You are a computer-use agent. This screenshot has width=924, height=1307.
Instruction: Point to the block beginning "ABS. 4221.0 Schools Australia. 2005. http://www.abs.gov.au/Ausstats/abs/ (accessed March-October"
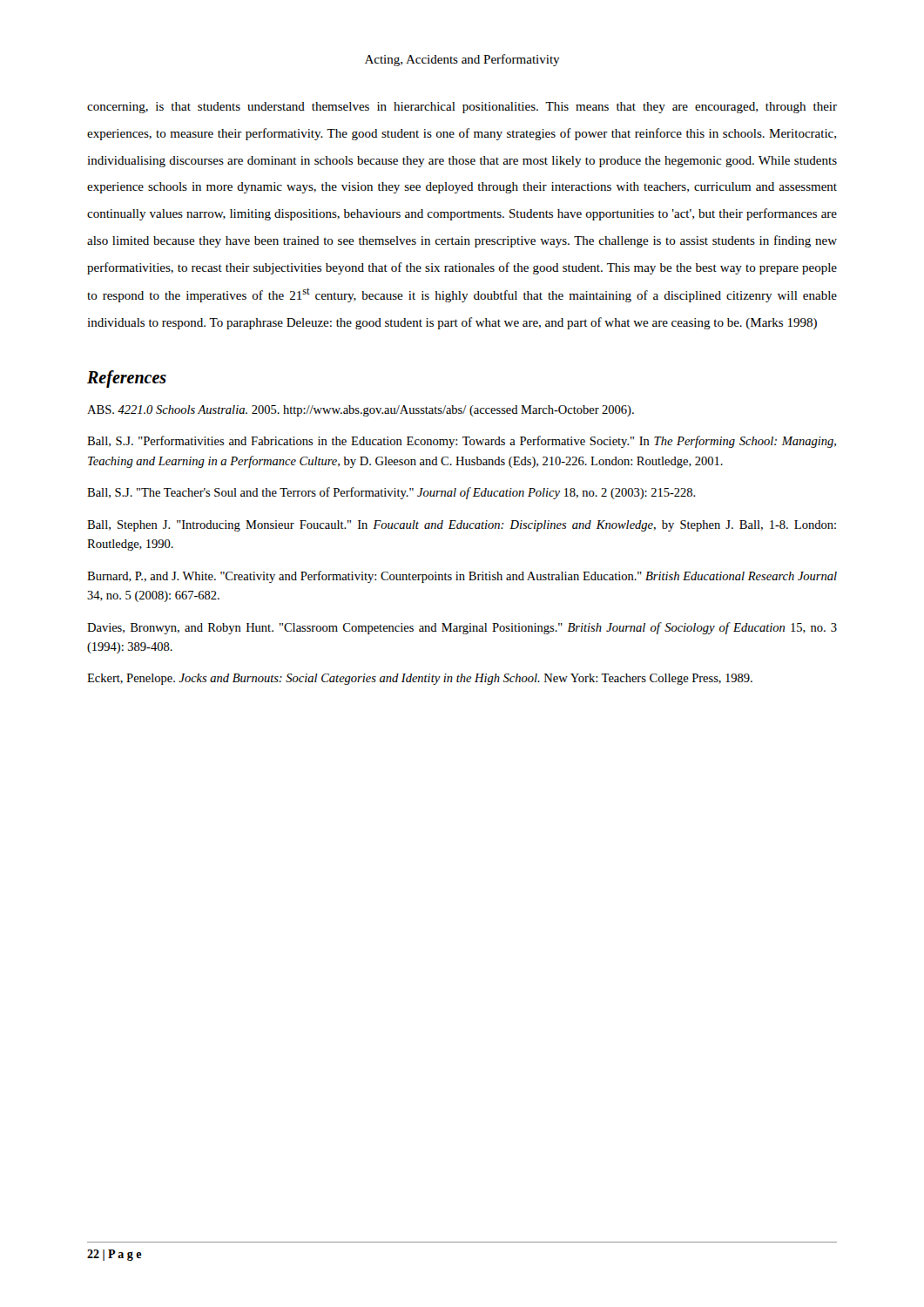[x=361, y=409]
